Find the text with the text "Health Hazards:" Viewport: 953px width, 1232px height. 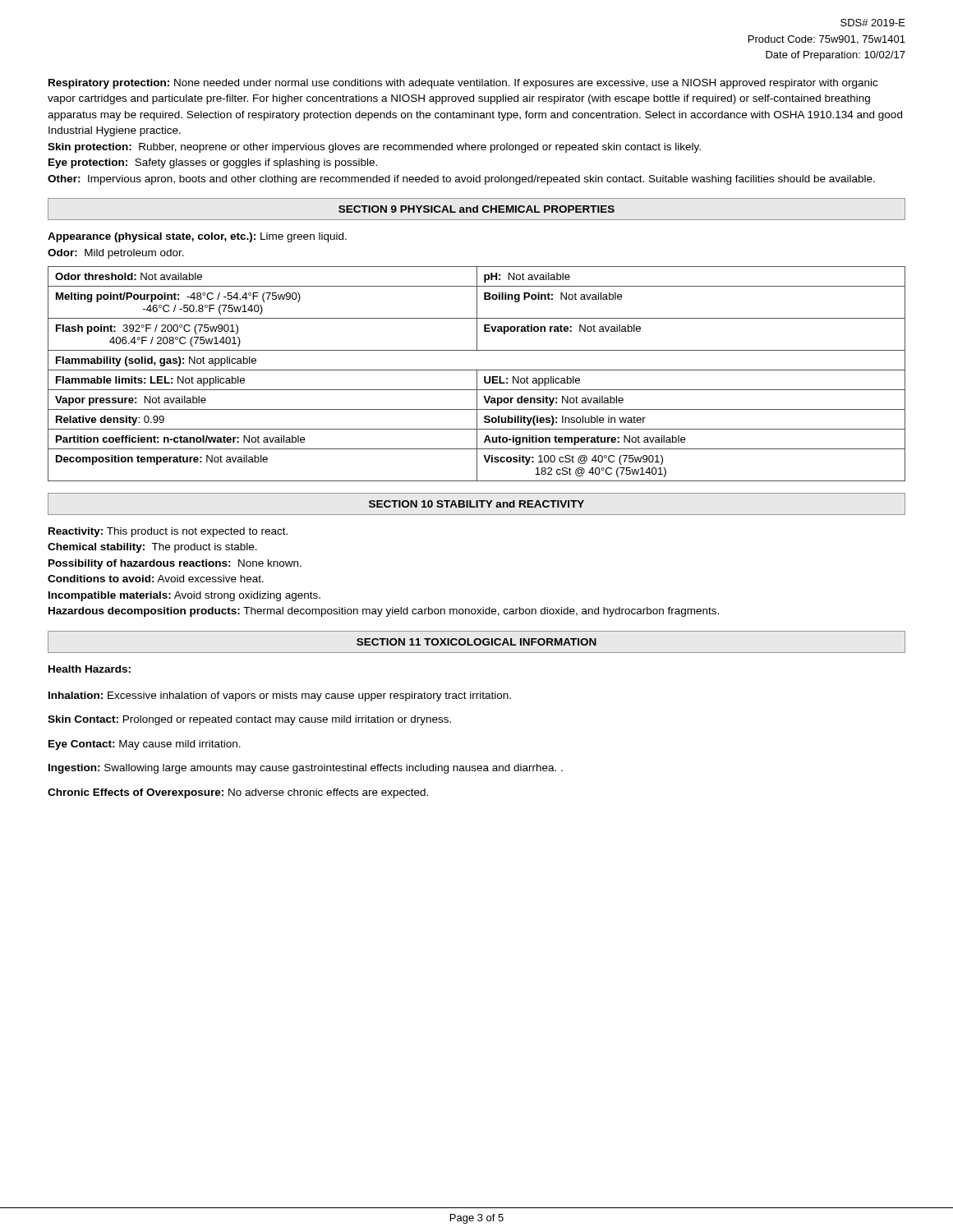click(x=90, y=669)
